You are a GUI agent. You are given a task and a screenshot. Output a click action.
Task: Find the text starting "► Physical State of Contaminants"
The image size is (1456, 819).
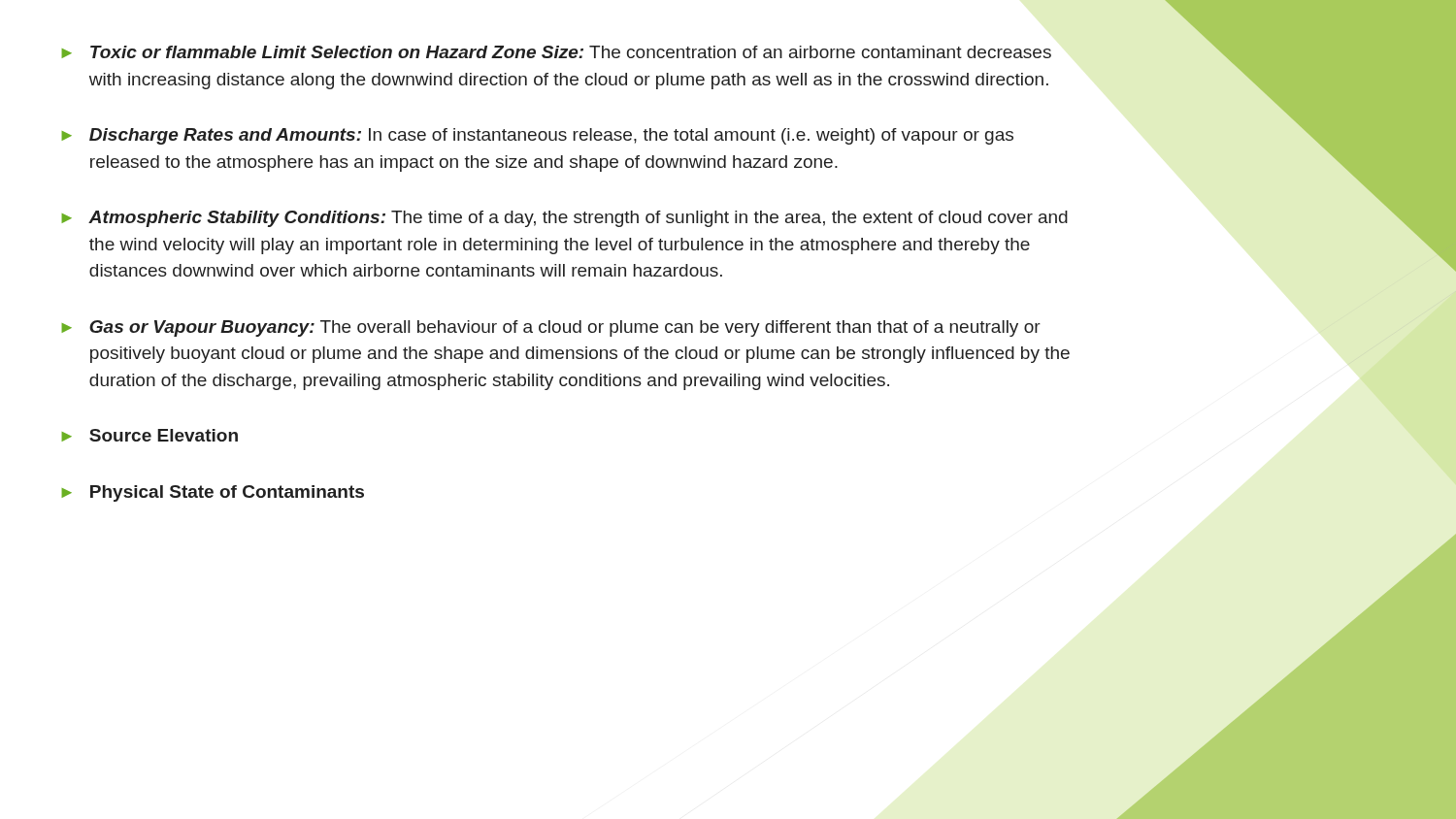[x=212, y=492]
